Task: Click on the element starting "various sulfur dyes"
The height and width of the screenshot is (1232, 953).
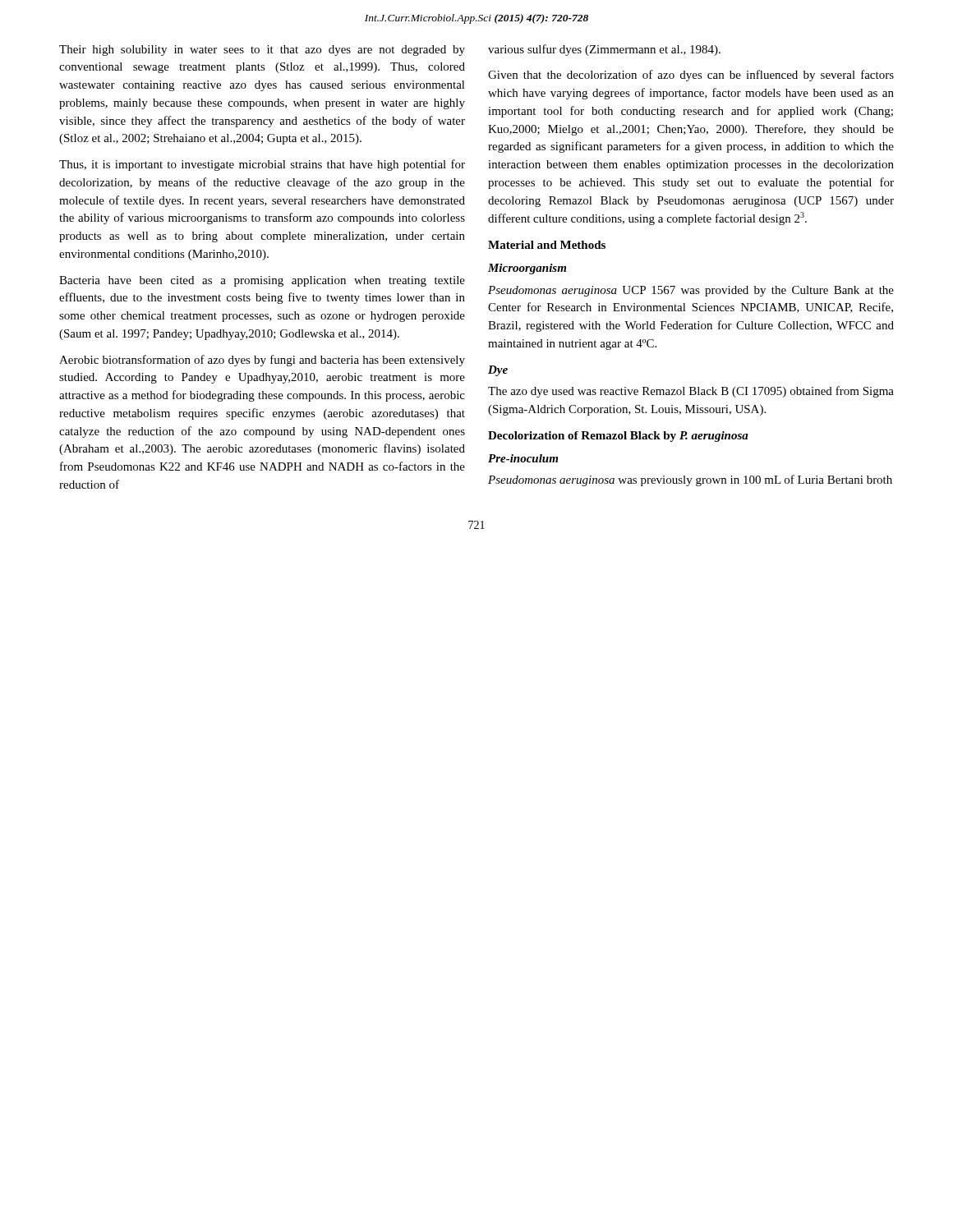Action: coord(691,50)
